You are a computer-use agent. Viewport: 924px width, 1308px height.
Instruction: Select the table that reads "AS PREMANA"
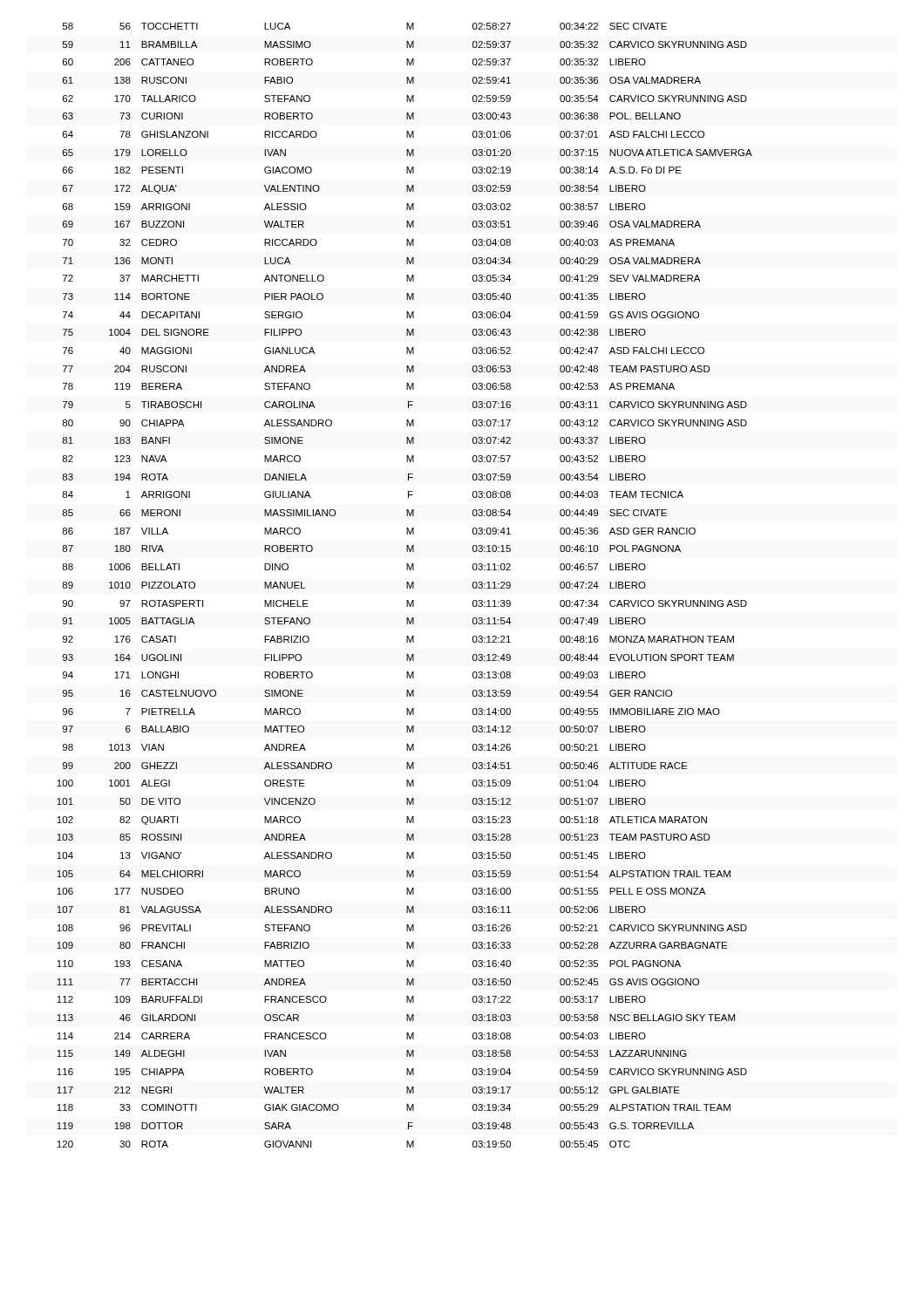(462, 585)
